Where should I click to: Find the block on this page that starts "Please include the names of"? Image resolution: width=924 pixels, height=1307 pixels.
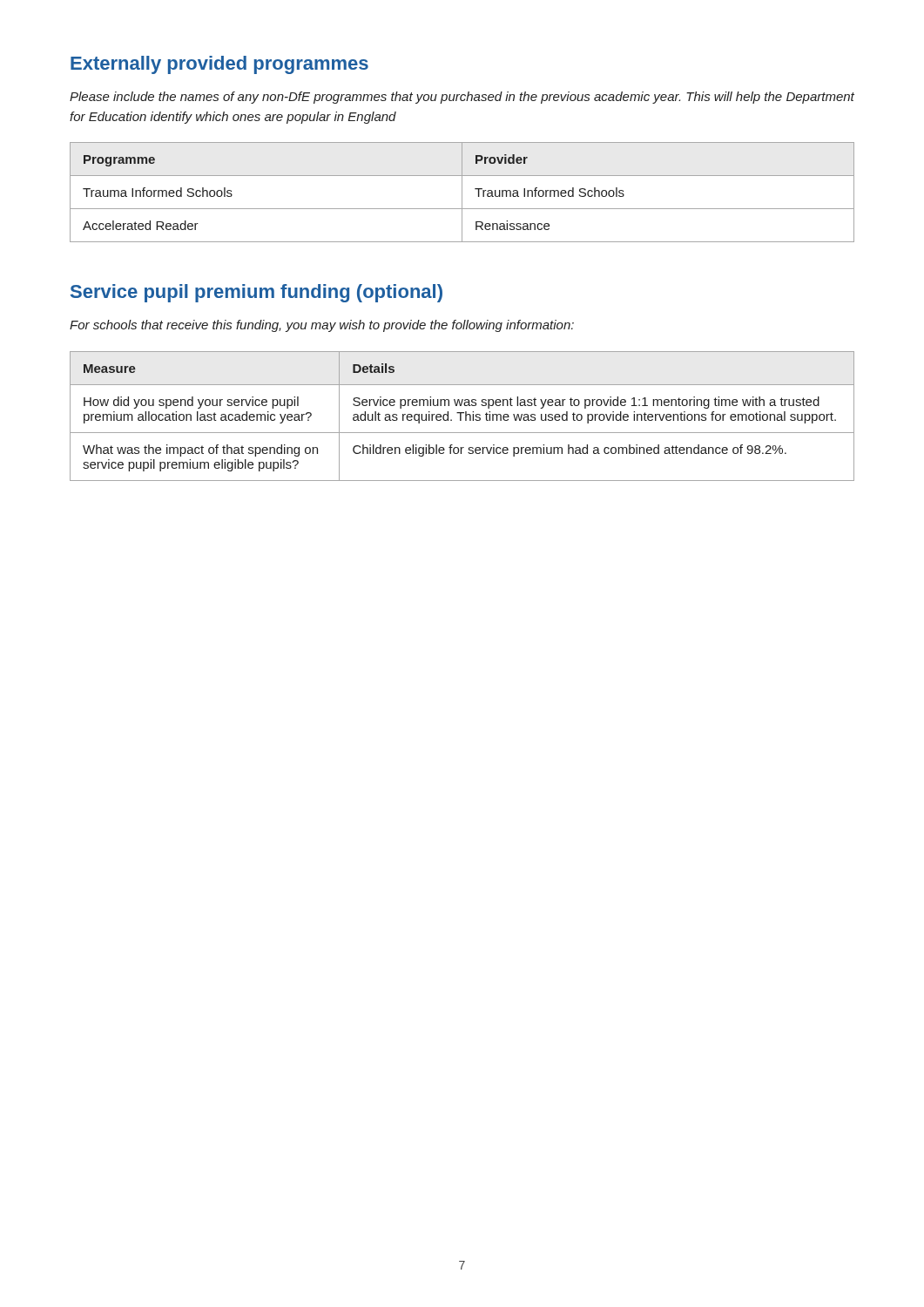(462, 107)
